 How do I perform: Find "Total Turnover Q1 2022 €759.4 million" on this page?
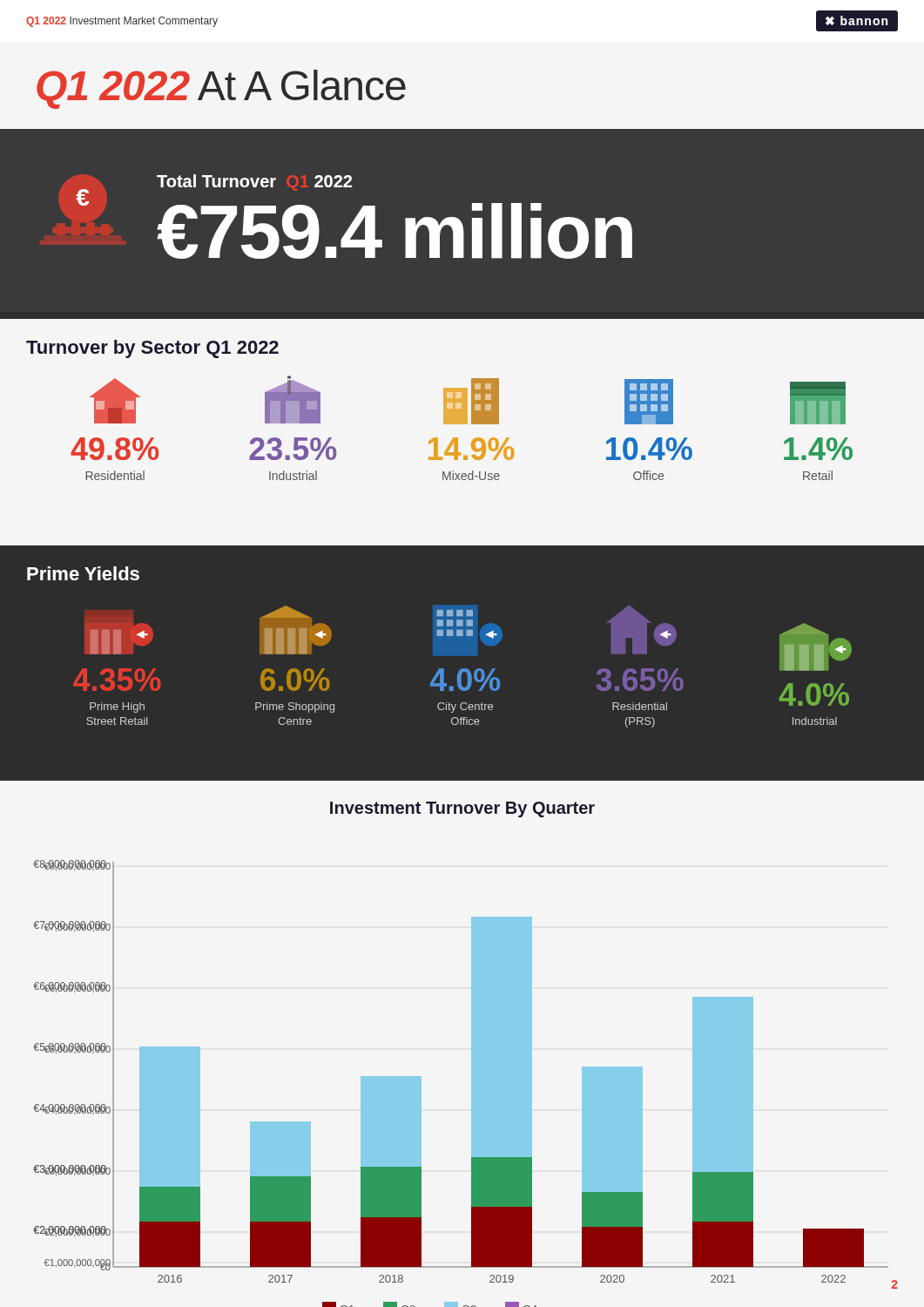point(396,220)
